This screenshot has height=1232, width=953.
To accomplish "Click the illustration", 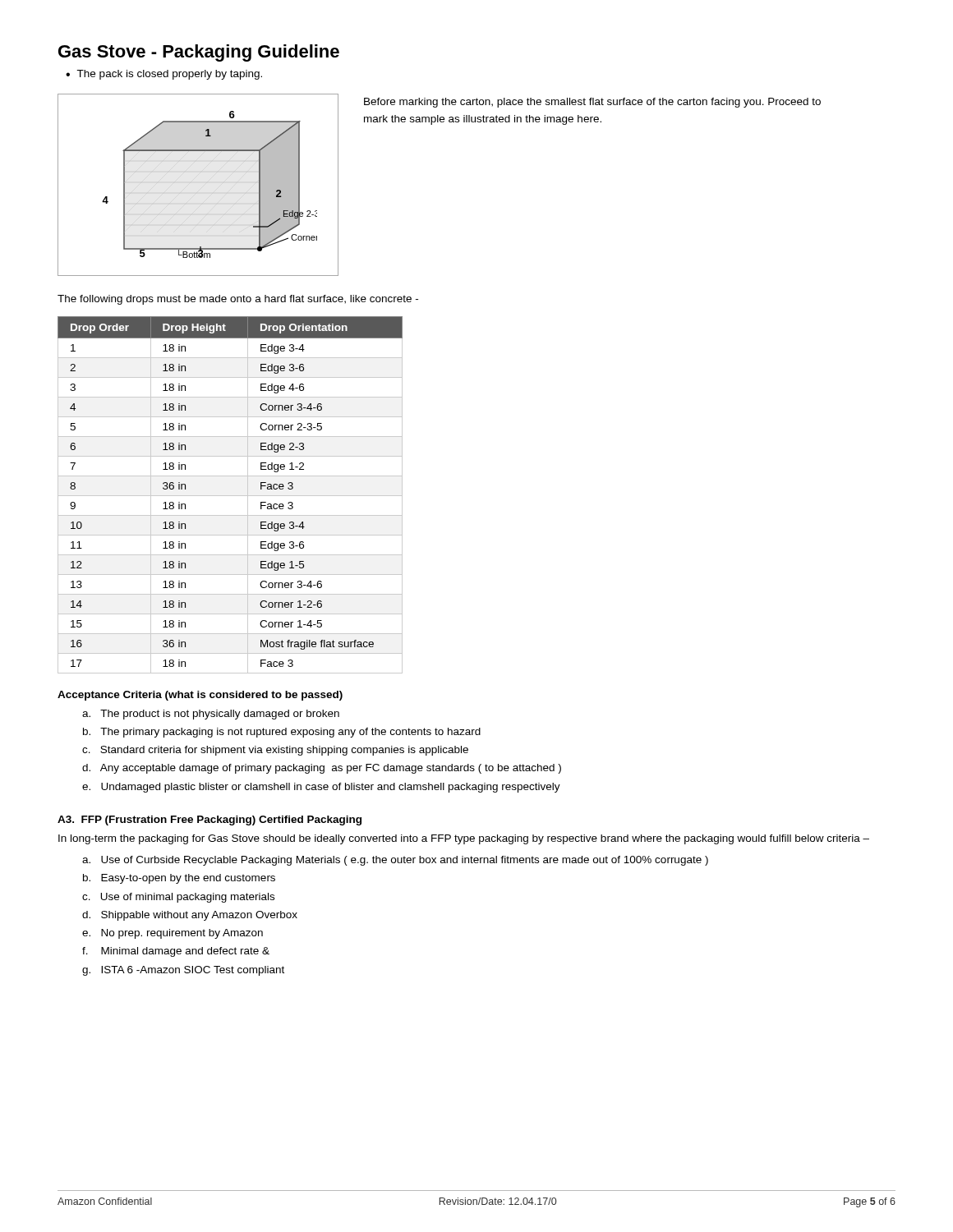I will 198,185.
